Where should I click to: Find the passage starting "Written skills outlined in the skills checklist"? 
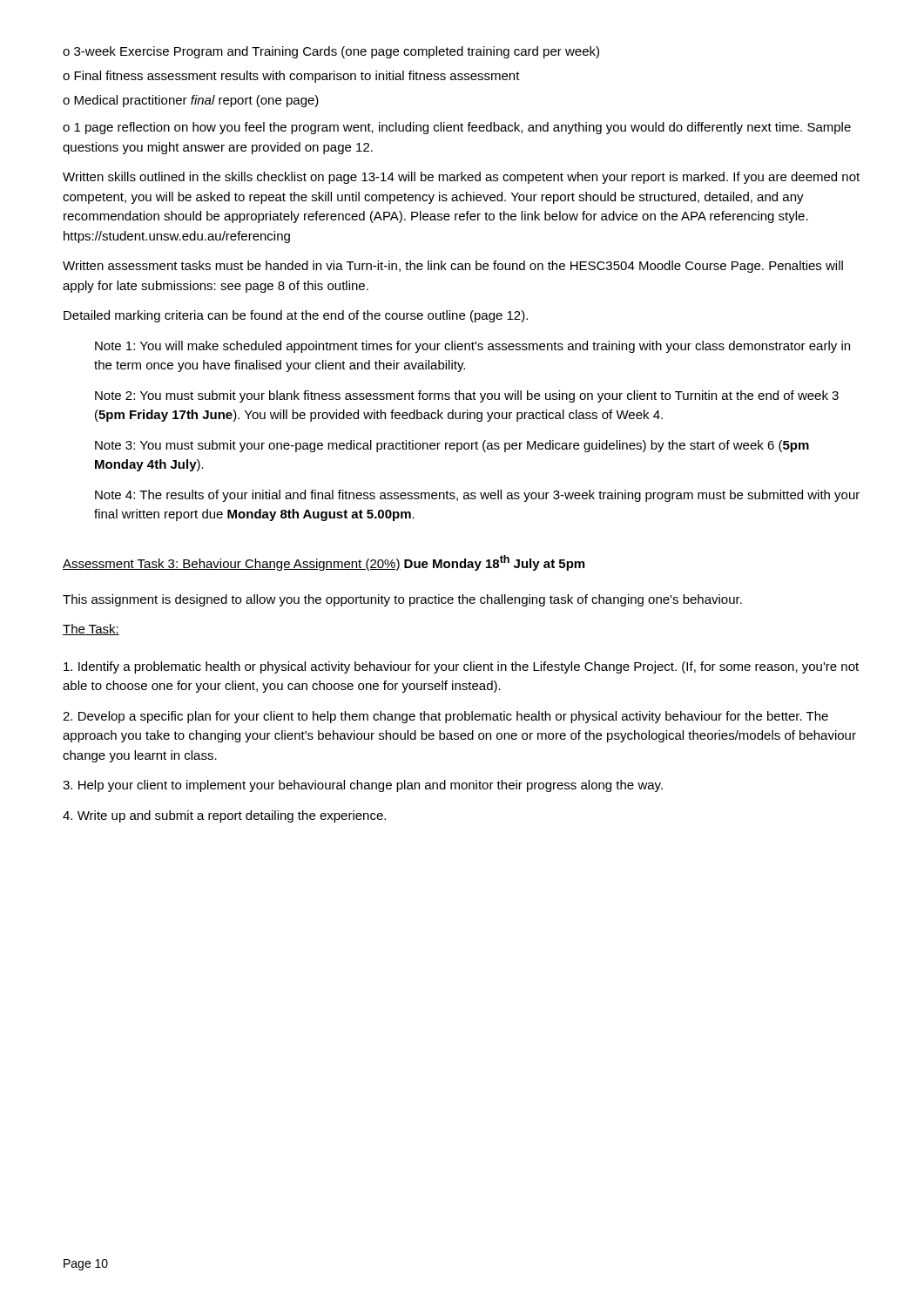[461, 206]
